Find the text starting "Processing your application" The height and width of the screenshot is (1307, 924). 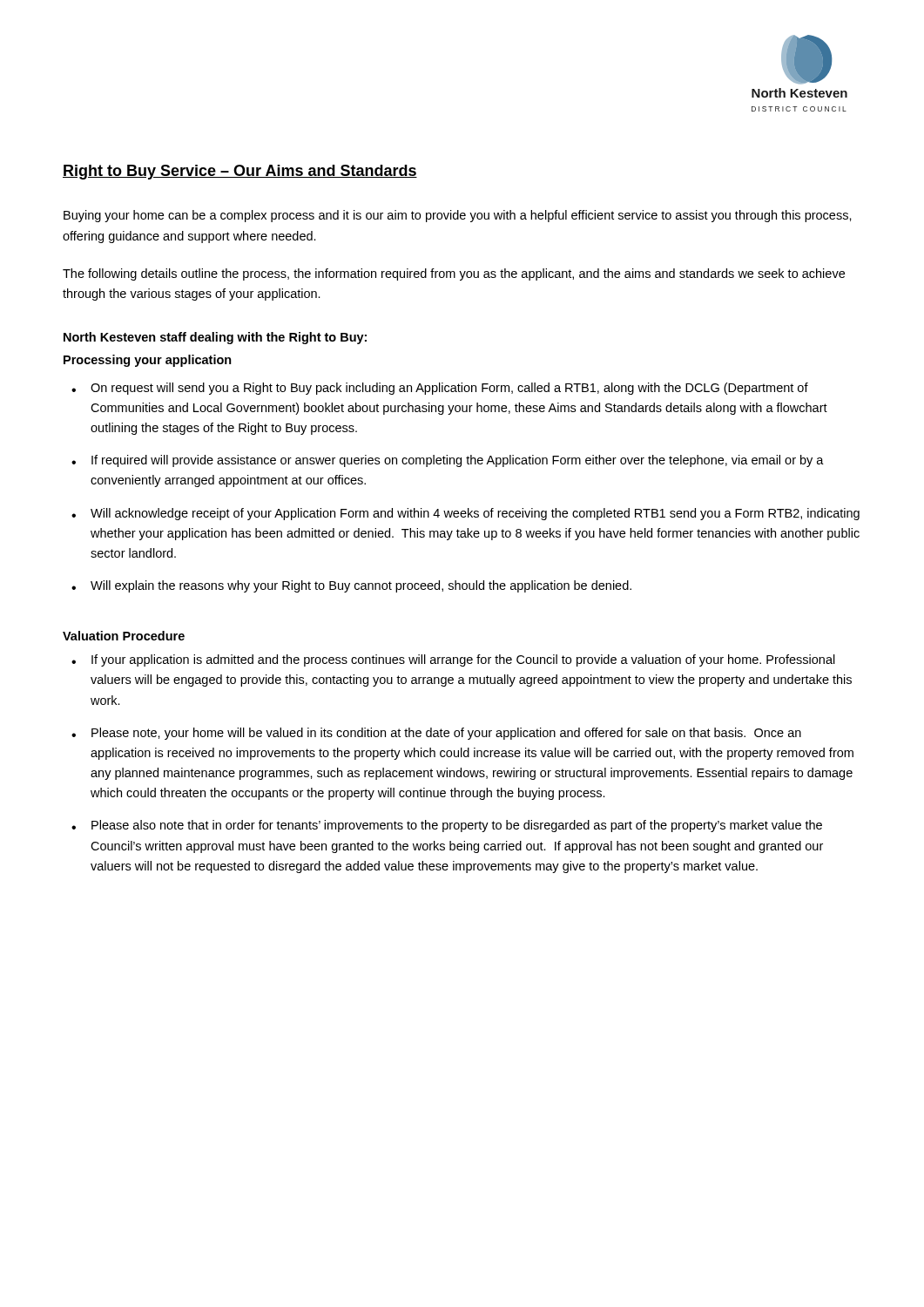[x=147, y=360]
